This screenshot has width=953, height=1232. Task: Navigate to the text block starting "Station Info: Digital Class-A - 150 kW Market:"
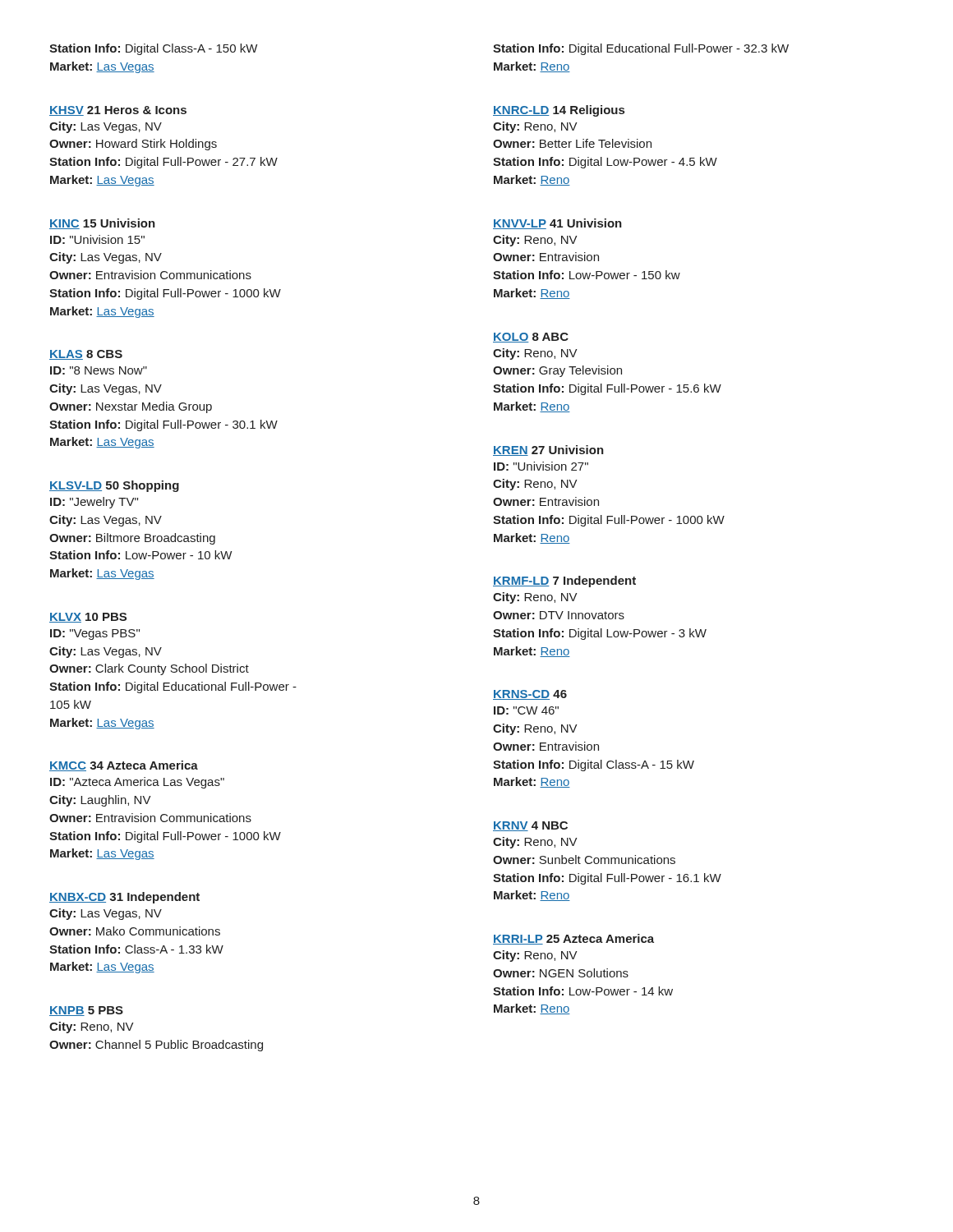[x=255, y=57]
